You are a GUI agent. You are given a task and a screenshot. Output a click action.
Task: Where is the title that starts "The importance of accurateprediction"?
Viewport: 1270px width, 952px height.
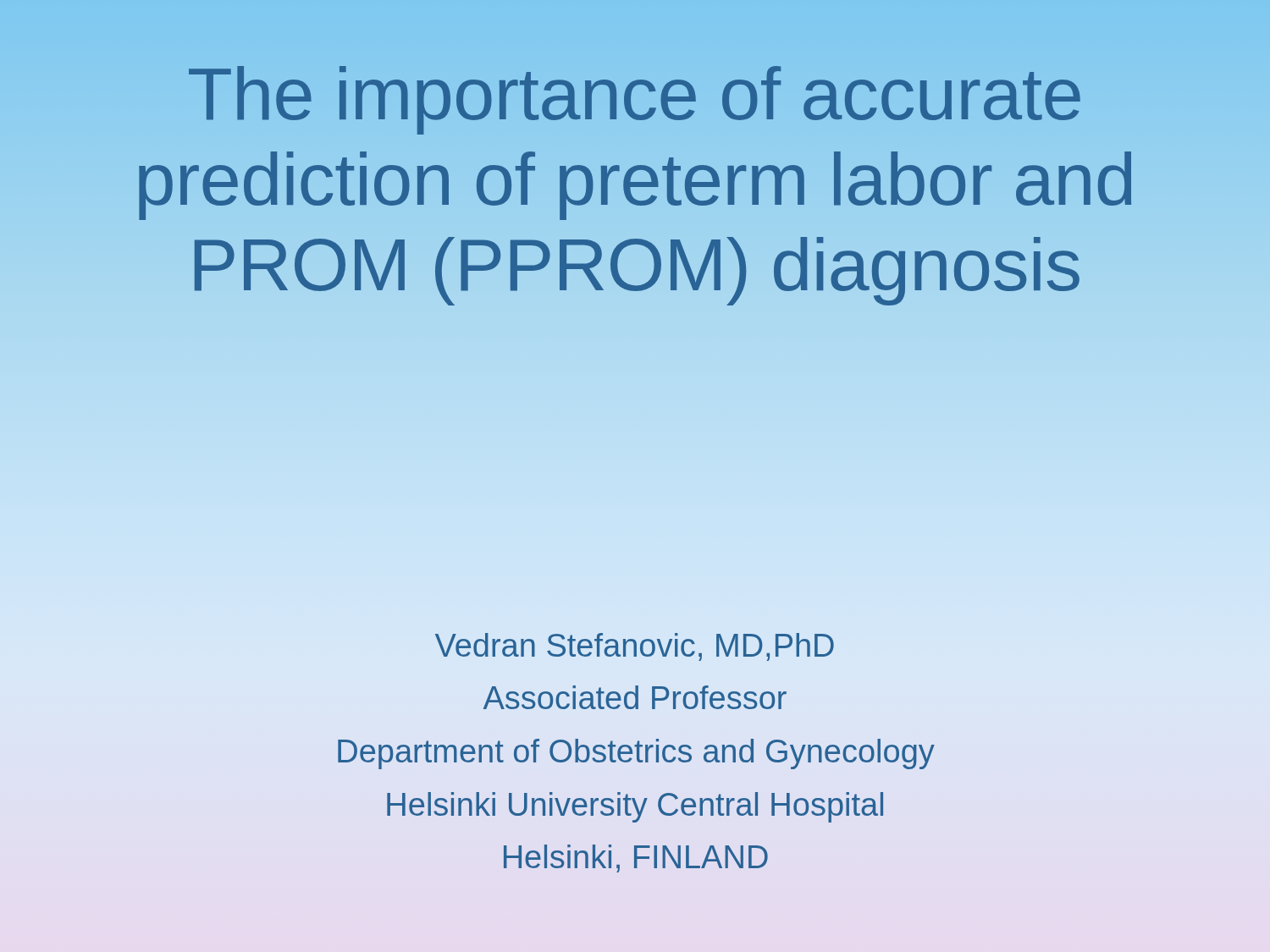635,179
